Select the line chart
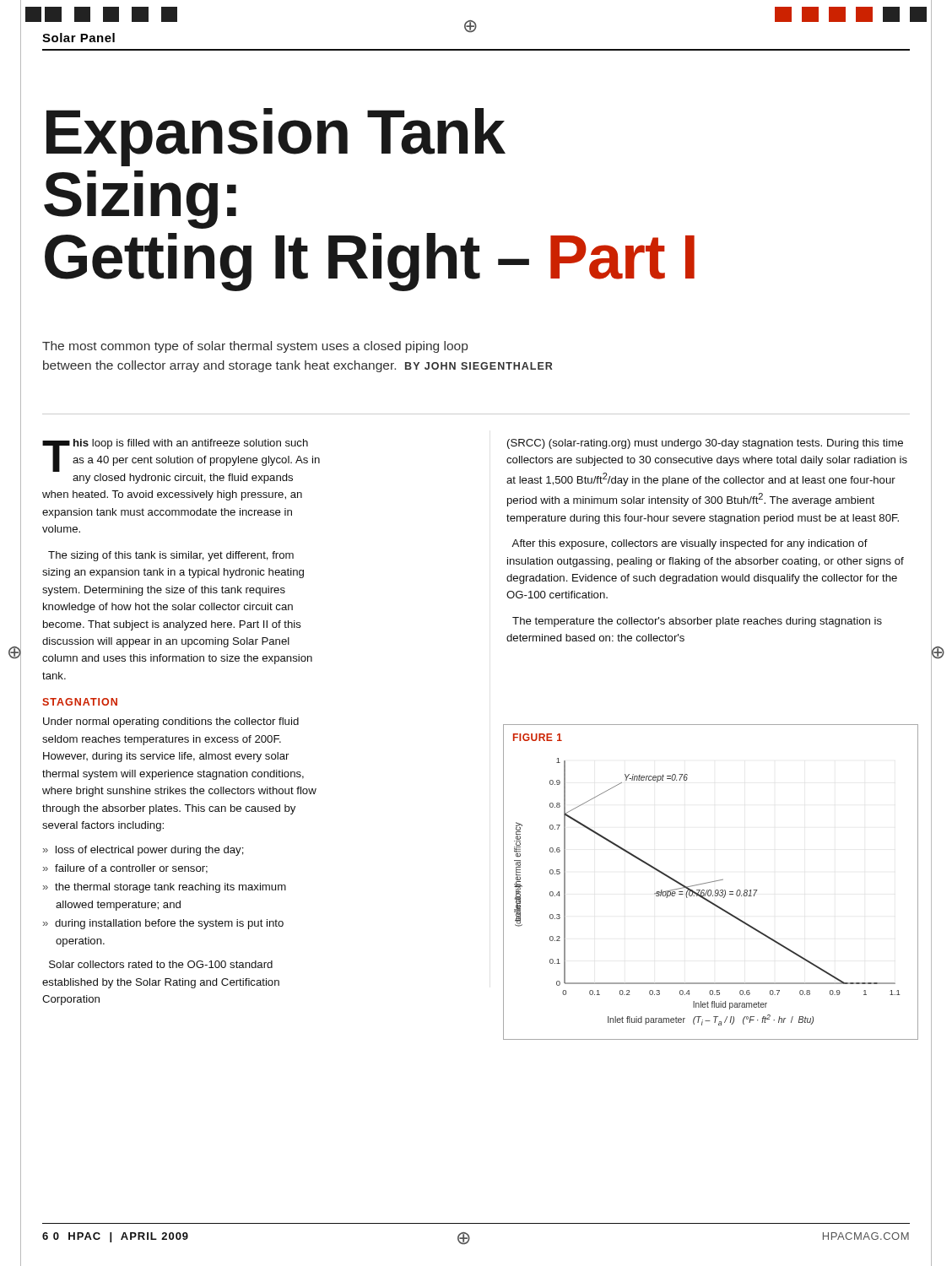This screenshot has width=952, height=1266. tap(711, 882)
